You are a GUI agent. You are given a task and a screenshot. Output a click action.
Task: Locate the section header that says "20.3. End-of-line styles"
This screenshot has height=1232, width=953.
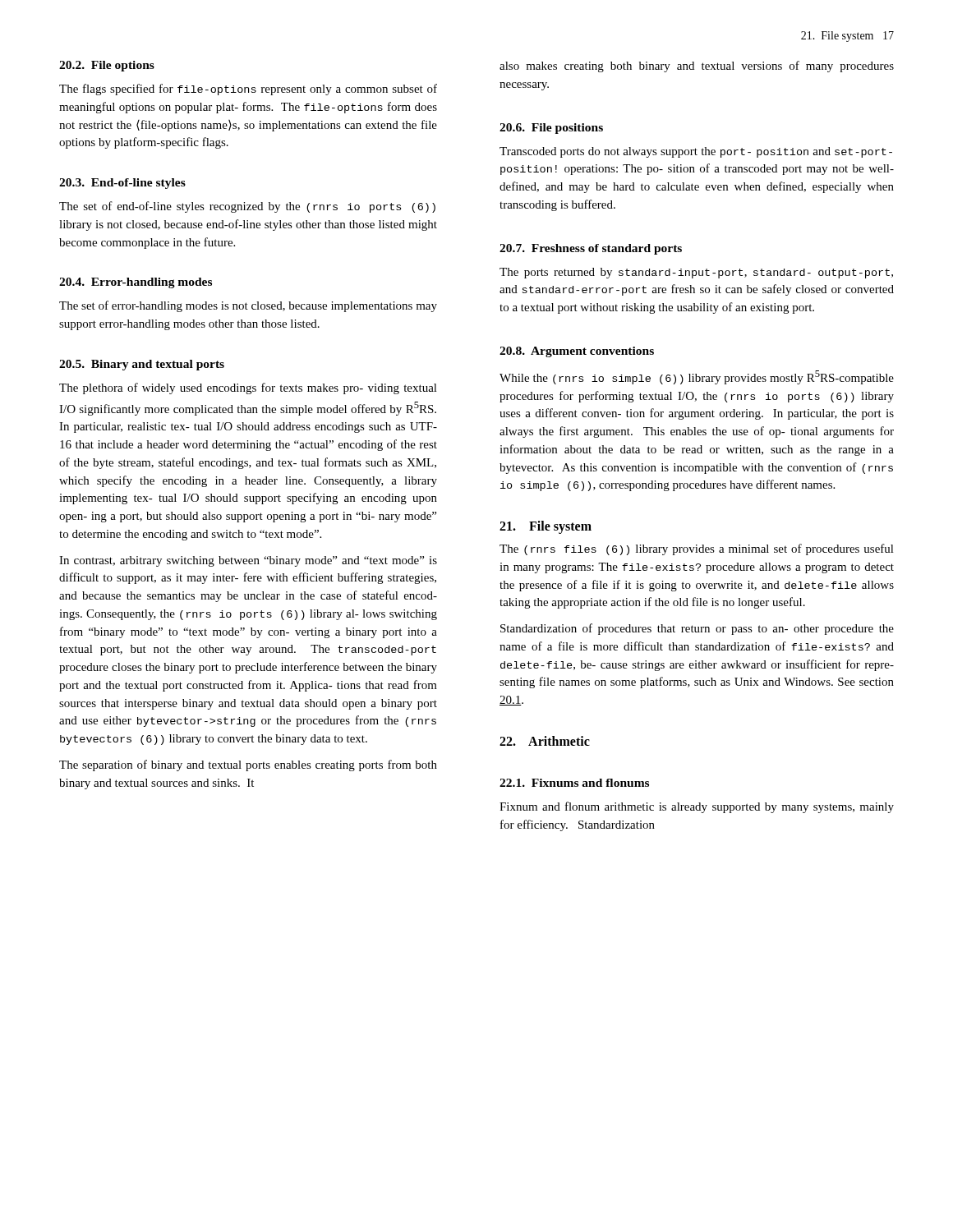click(122, 182)
